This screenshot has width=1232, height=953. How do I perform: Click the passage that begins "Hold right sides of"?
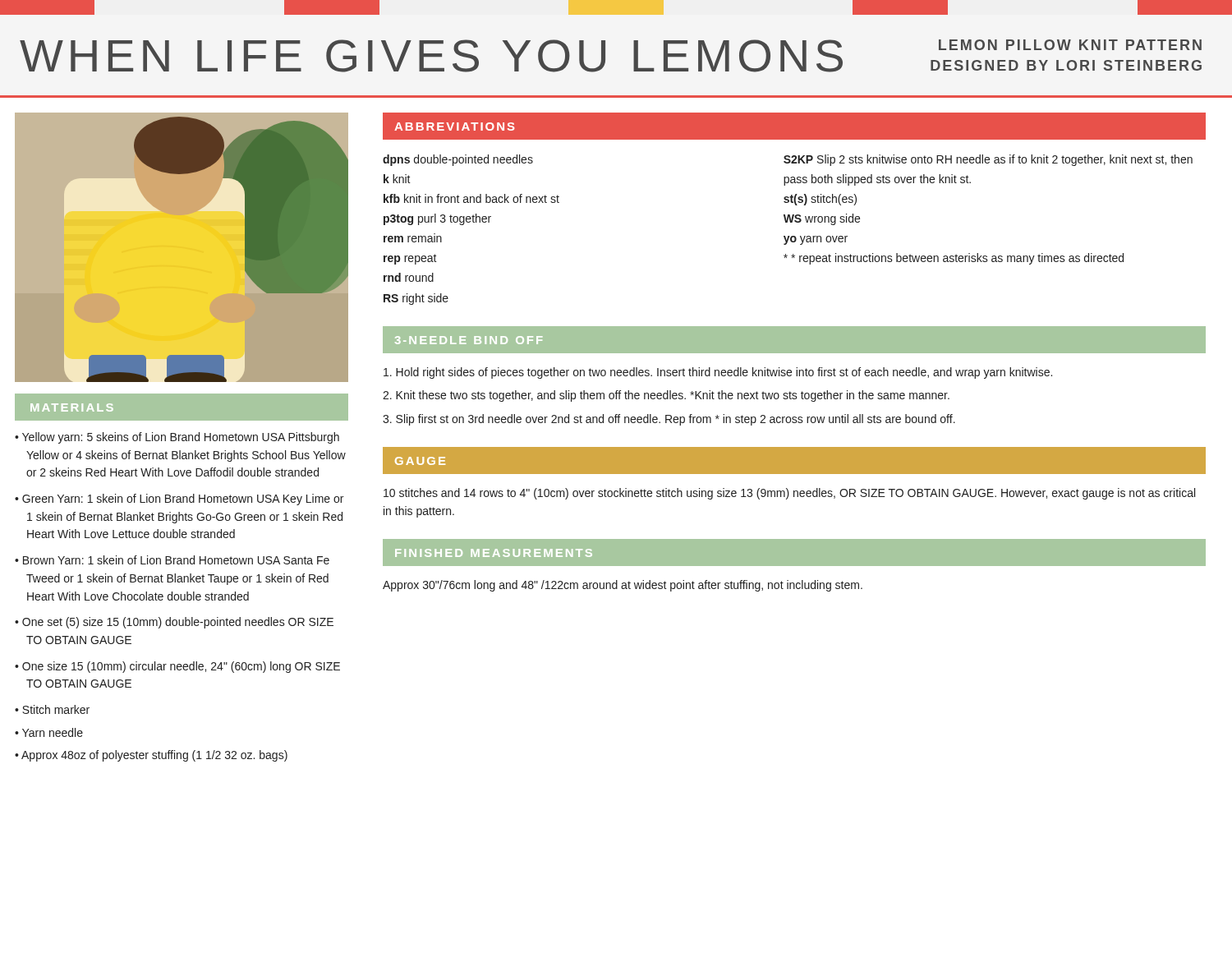pyautogui.click(x=794, y=396)
